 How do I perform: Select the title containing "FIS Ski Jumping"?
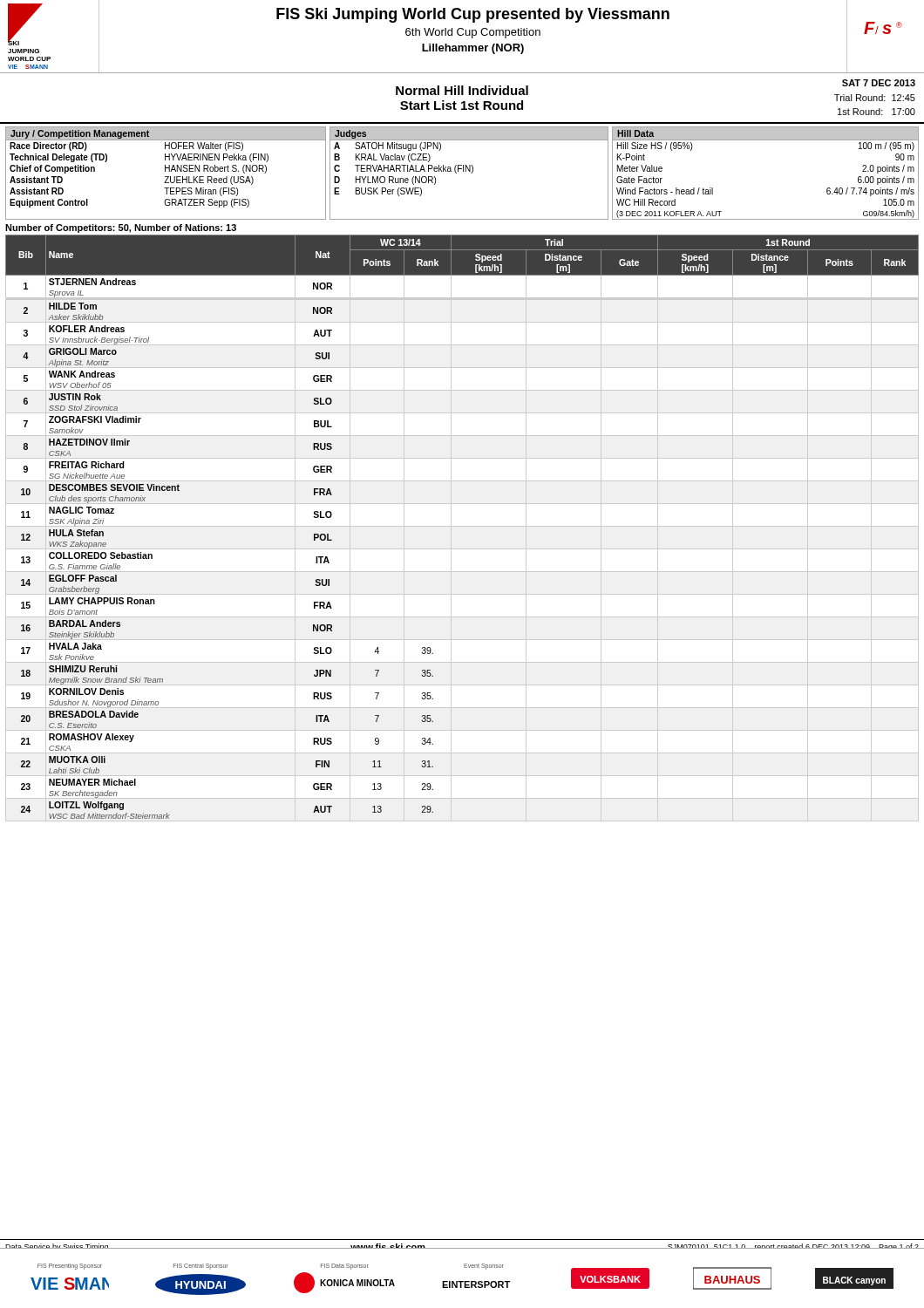point(473,30)
